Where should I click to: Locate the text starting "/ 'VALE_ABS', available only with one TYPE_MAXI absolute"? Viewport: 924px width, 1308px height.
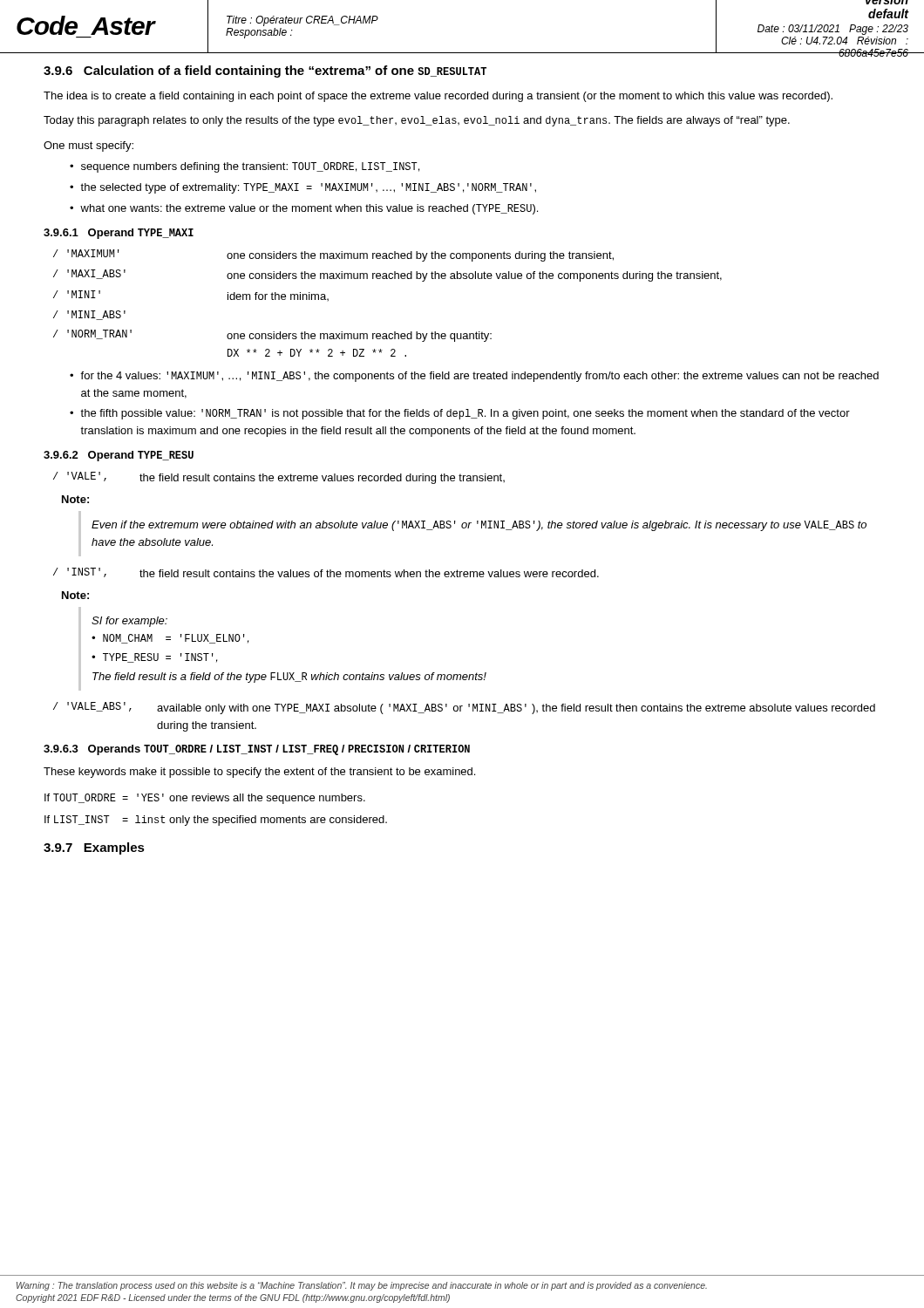pyautogui.click(x=471, y=716)
